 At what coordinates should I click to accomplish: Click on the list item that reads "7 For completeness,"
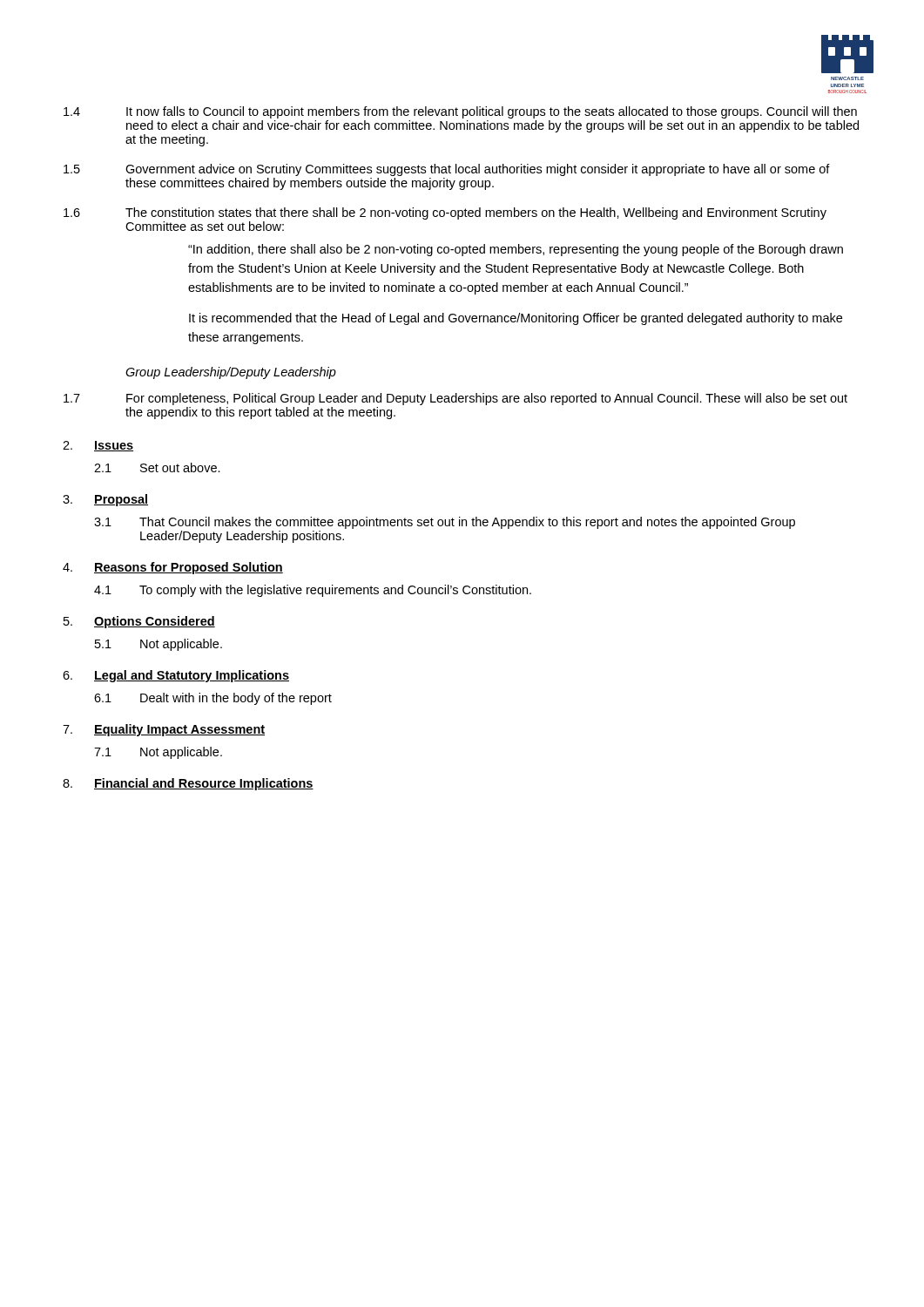click(x=462, y=405)
